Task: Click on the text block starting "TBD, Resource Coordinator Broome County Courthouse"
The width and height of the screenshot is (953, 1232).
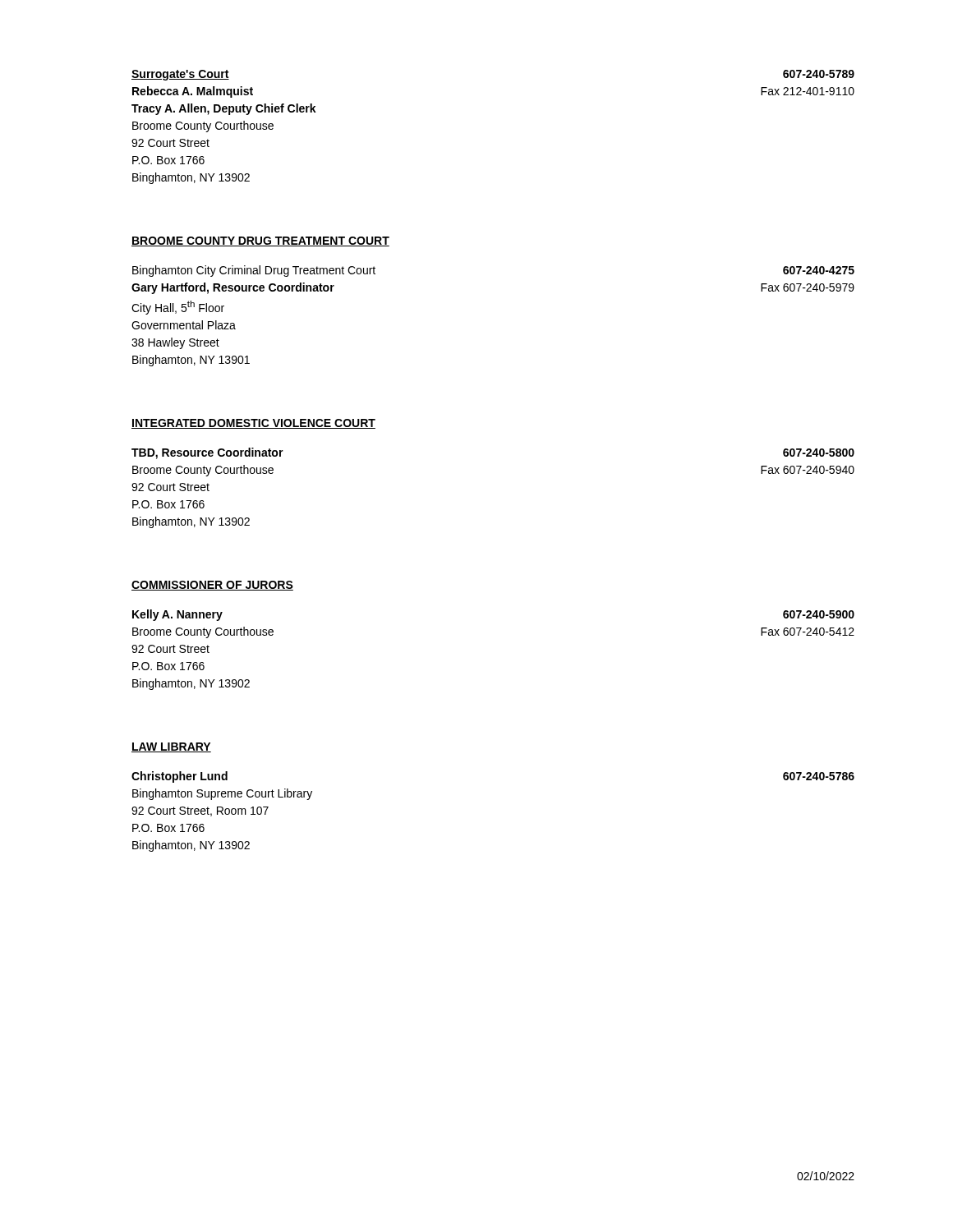Action: [x=211, y=453]
